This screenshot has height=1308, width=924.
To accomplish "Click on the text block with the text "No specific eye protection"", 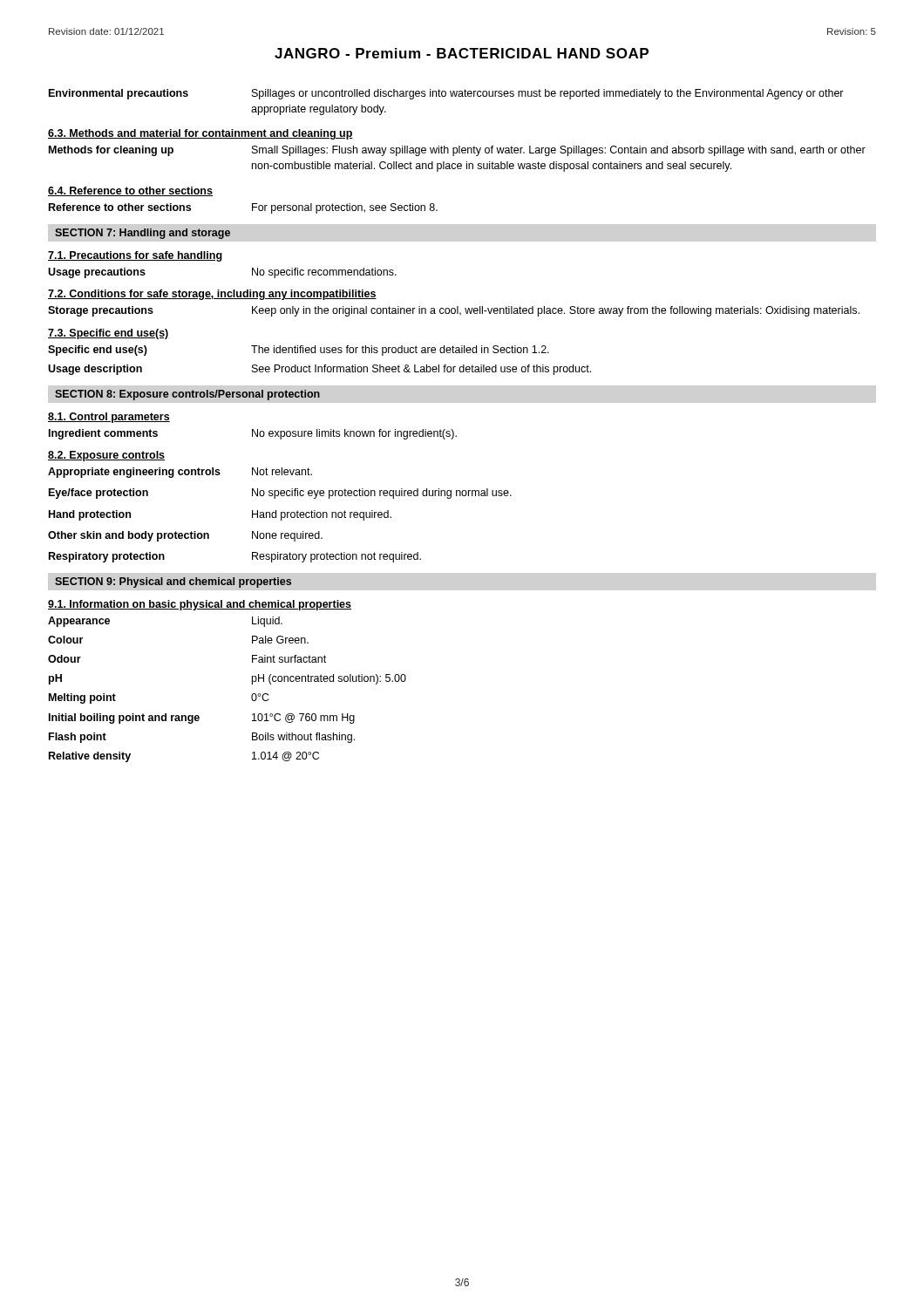I will click(x=382, y=493).
